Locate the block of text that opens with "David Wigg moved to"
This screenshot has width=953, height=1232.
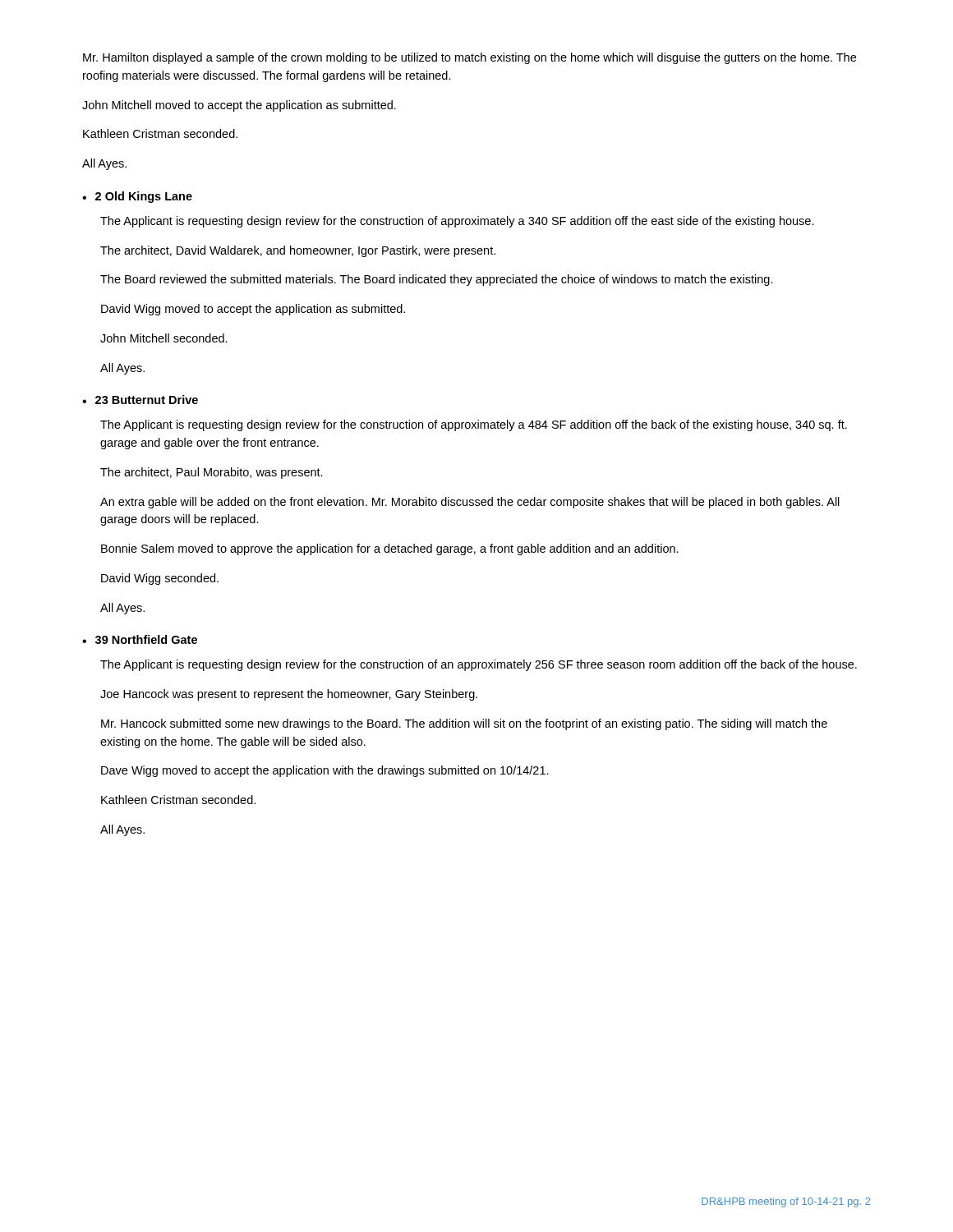point(253,309)
